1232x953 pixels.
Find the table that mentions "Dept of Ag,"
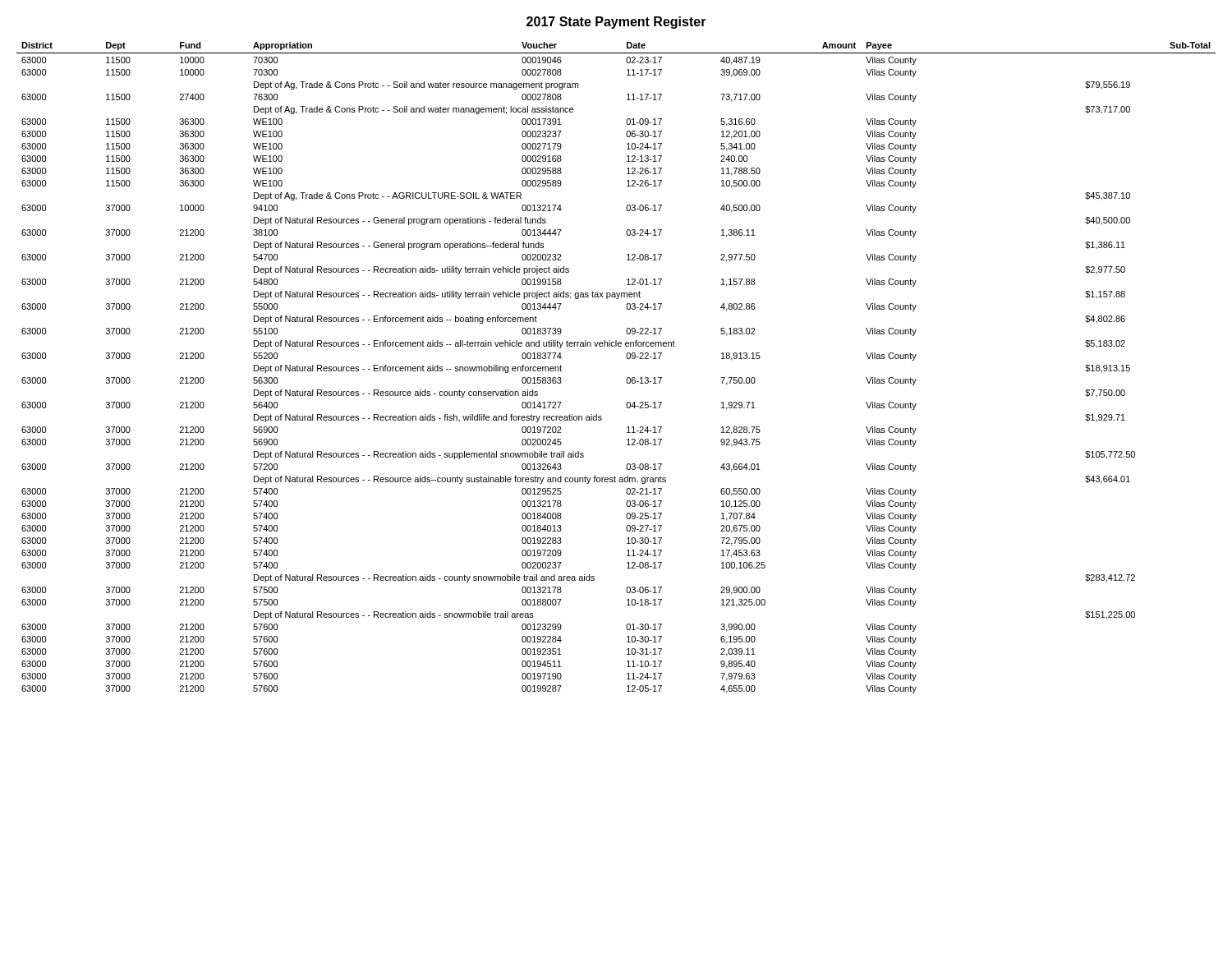tap(616, 366)
